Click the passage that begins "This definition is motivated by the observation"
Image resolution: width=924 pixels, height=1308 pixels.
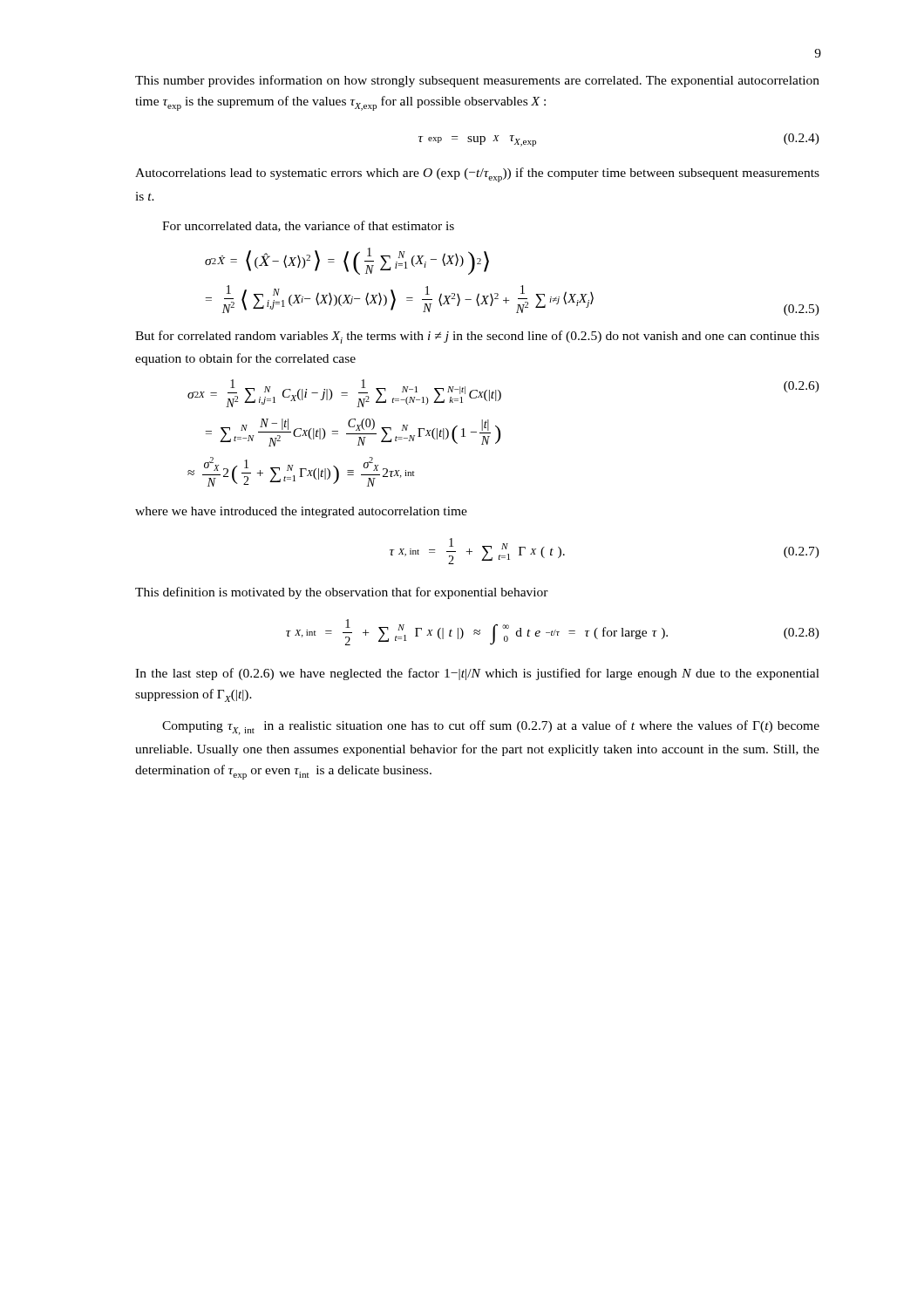point(477,592)
